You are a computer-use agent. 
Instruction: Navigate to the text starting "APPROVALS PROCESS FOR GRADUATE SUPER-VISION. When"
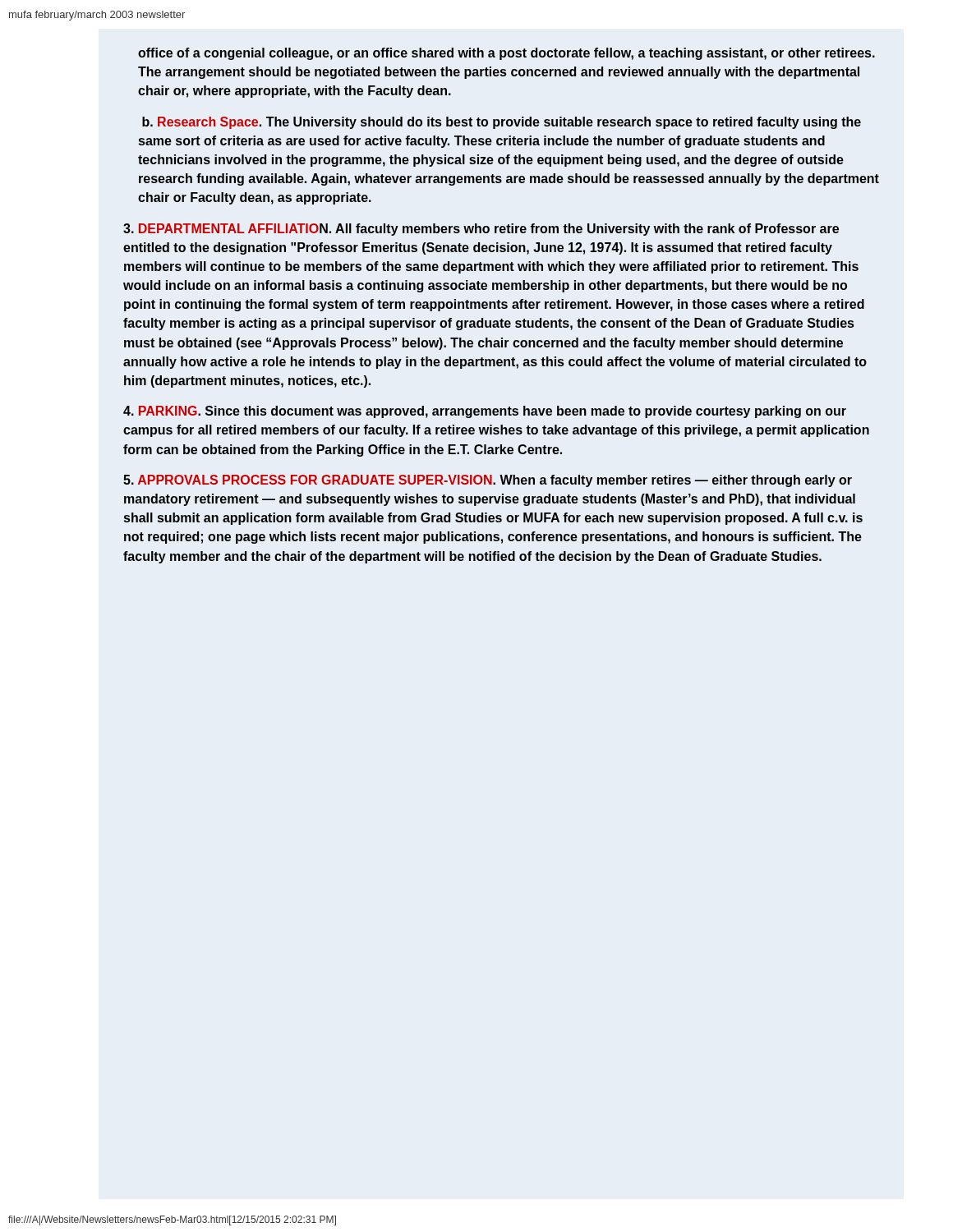pyautogui.click(x=493, y=518)
